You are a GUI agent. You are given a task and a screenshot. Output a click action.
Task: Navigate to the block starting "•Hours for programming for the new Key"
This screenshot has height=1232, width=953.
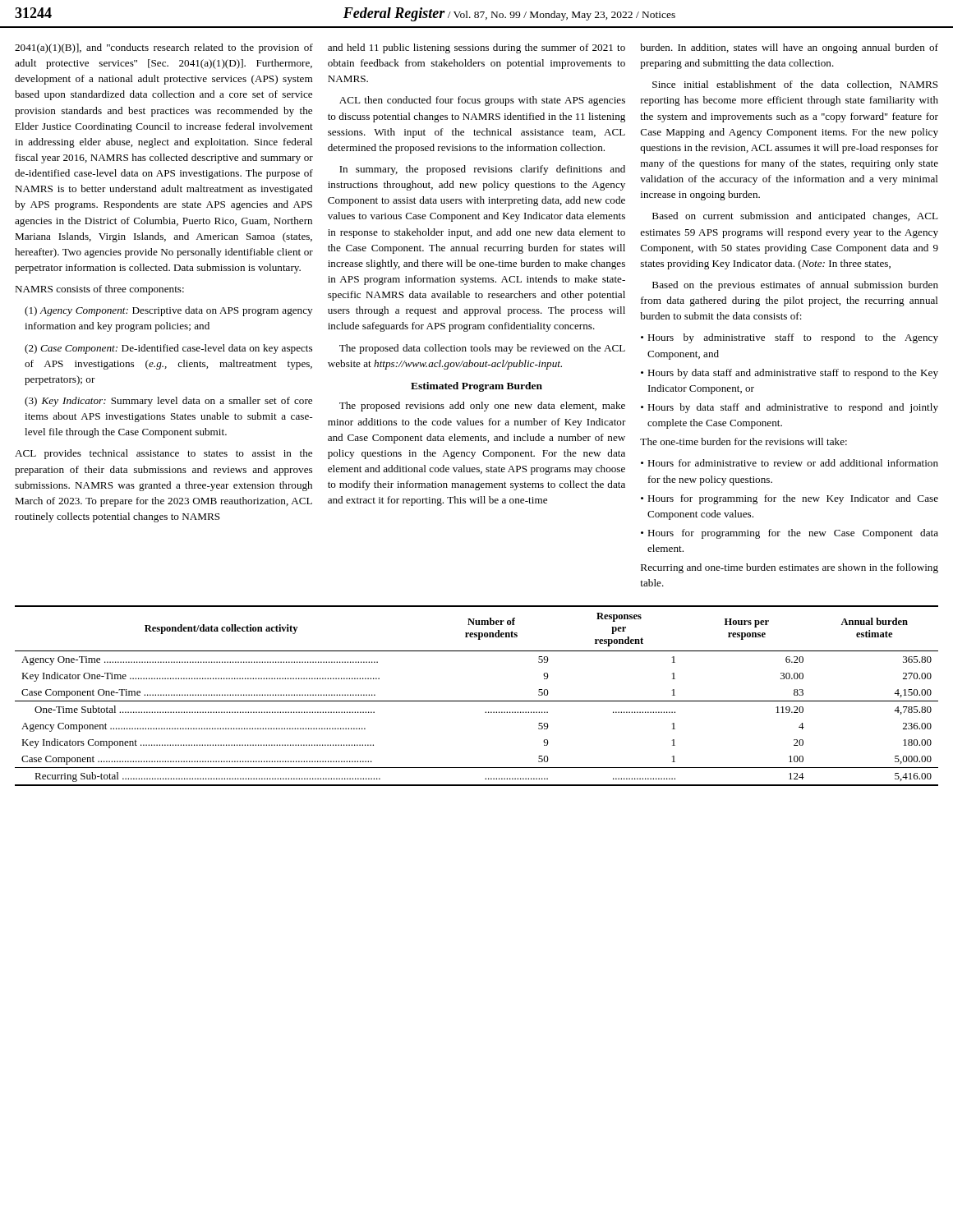pyautogui.click(x=789, y=506)
